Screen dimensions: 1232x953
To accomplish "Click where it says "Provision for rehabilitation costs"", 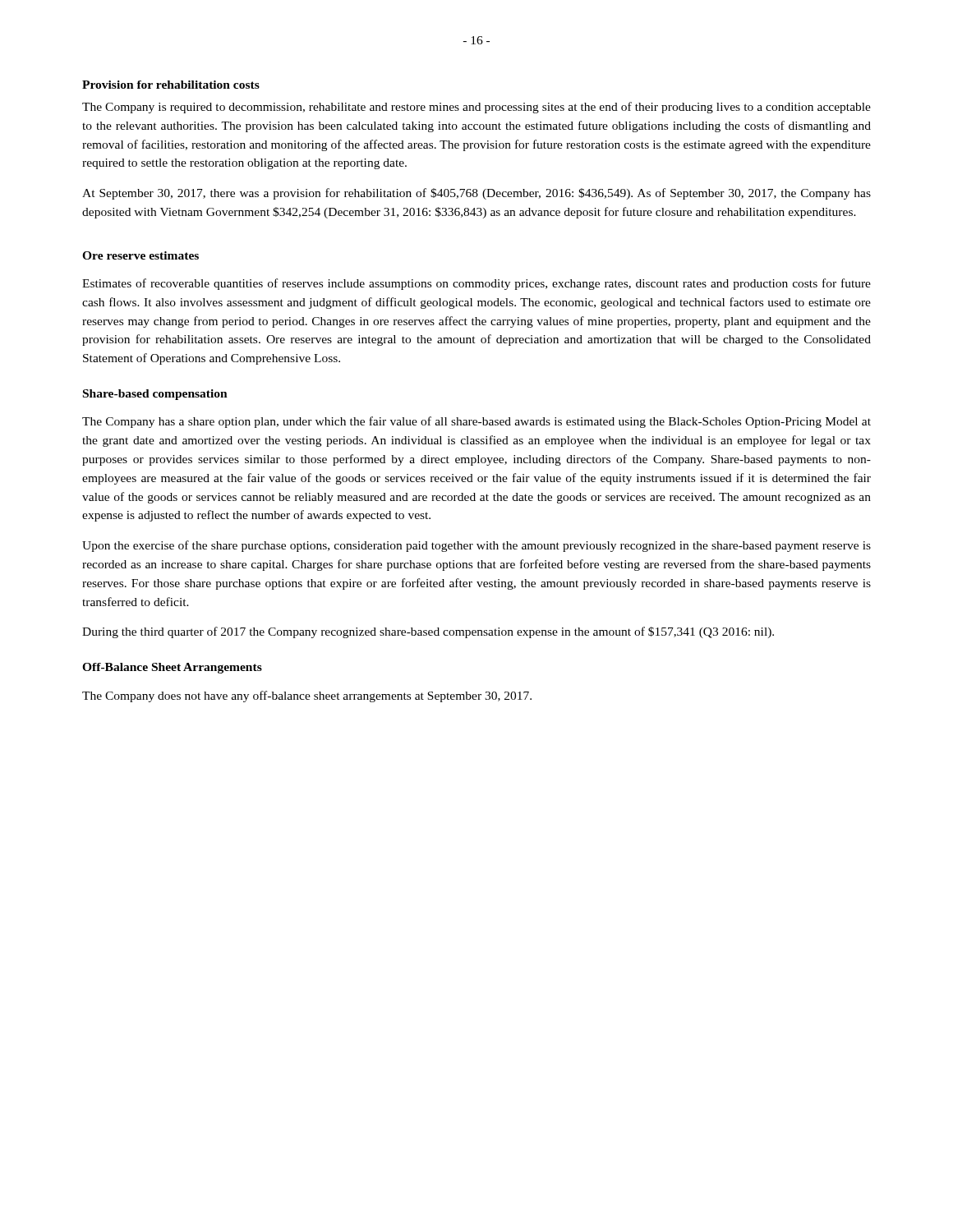I will pos(171,85).
